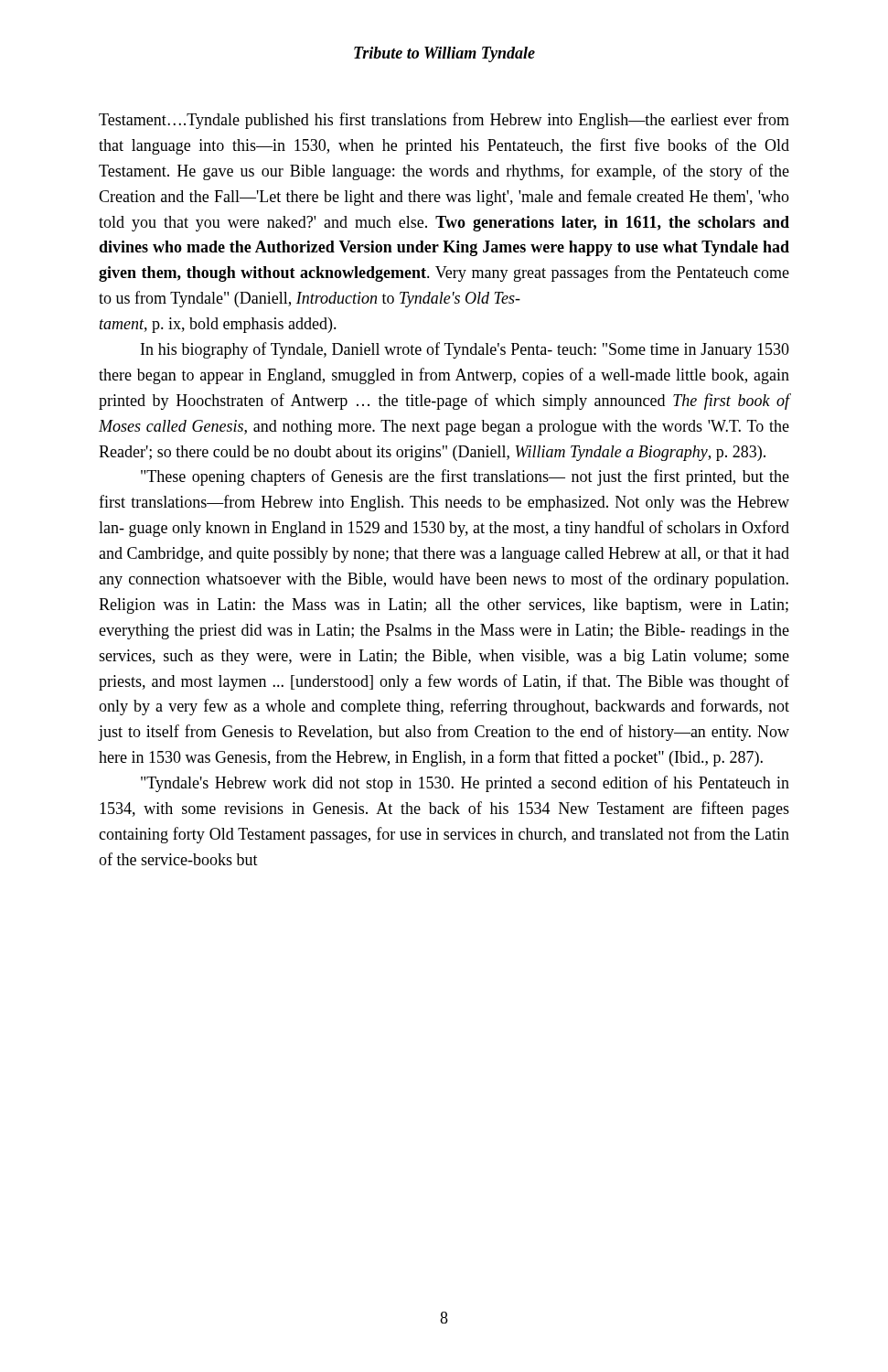Viewport: 888px width, 1372px height.
Task: Find the region starting "In his biography of Tyndale, Daniell"
Action: click(x=444, y=401)
